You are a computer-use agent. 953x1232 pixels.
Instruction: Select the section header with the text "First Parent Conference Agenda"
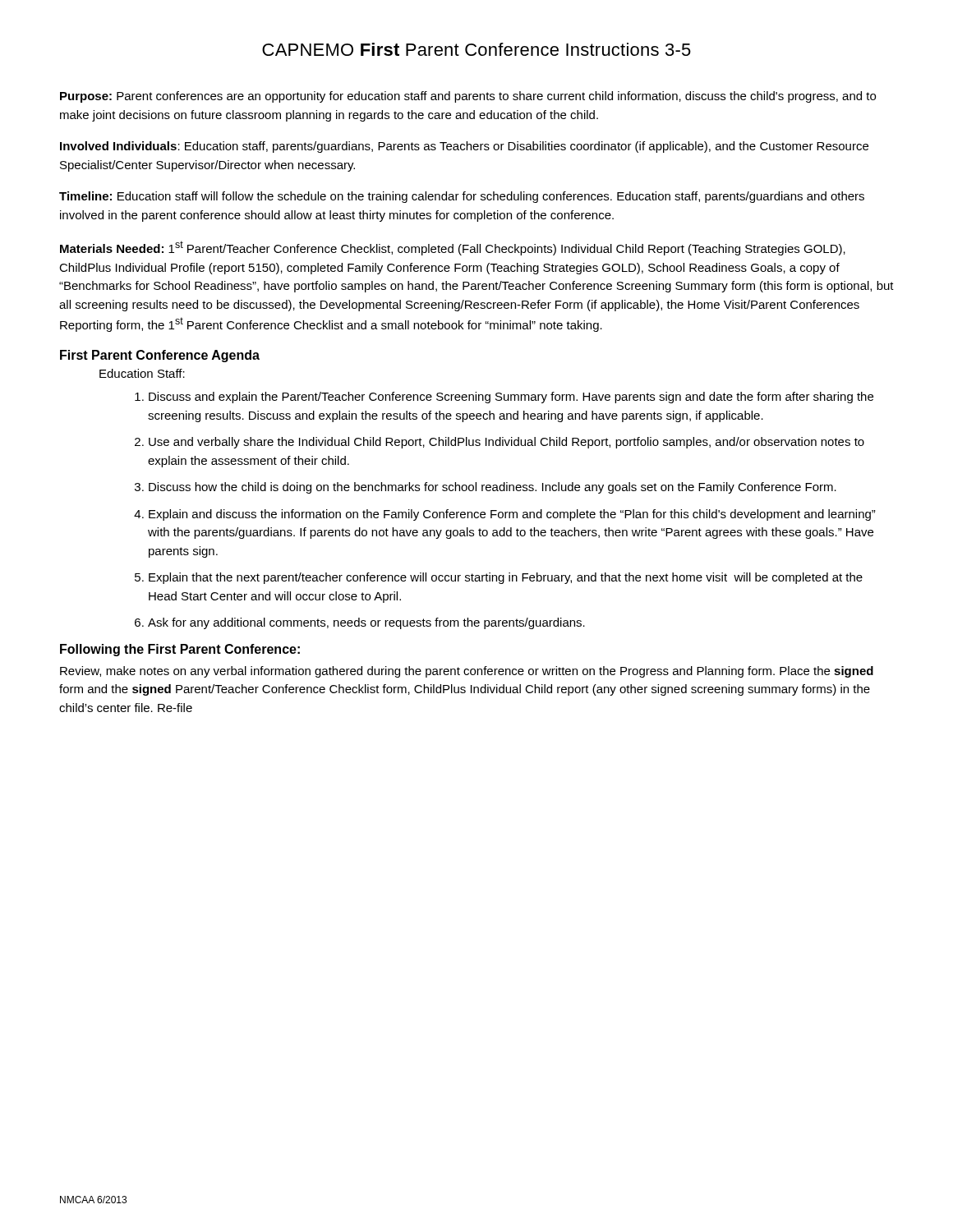(159, 355)
